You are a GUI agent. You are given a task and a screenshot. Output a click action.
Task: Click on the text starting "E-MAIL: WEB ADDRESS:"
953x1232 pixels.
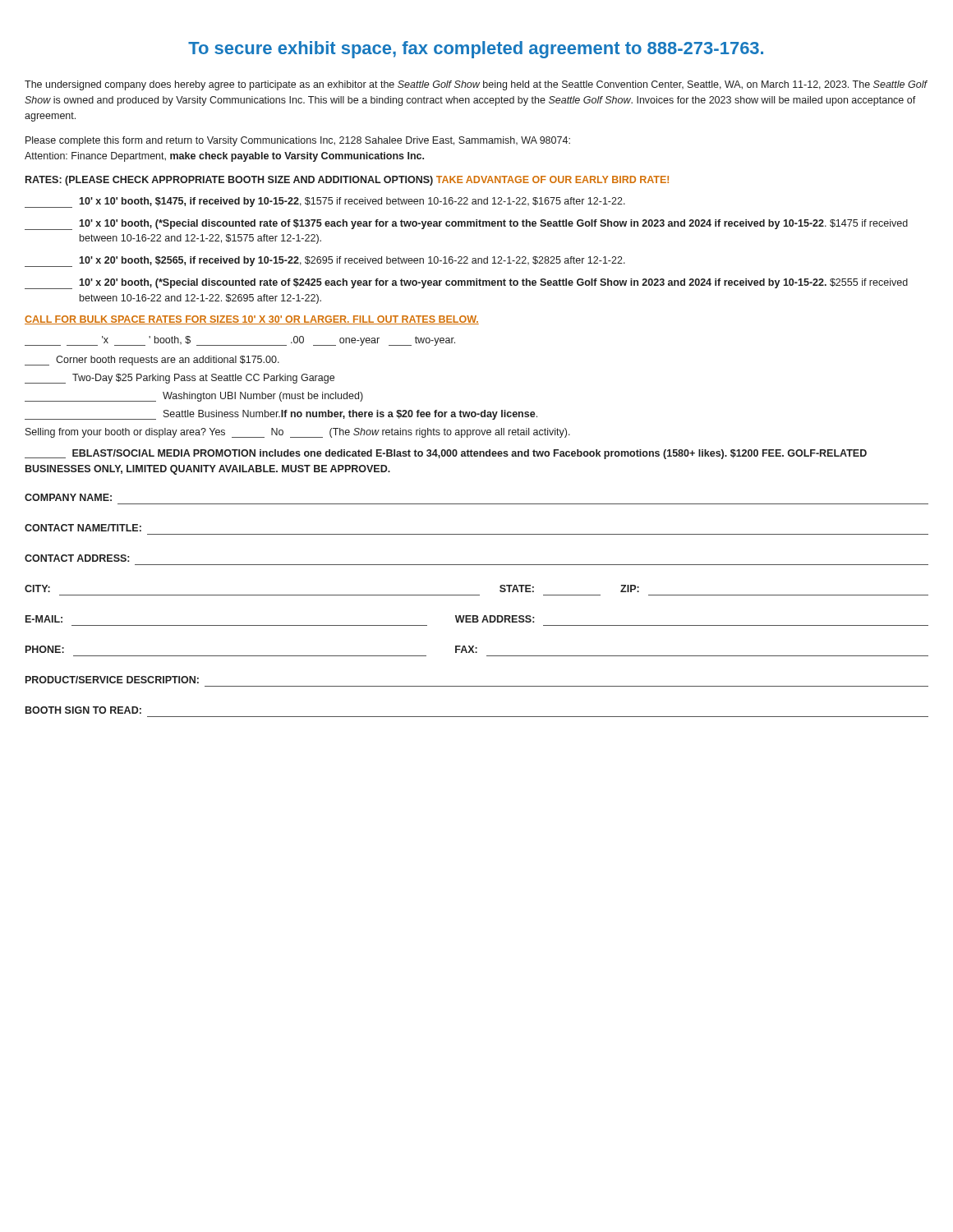(476, 618)
